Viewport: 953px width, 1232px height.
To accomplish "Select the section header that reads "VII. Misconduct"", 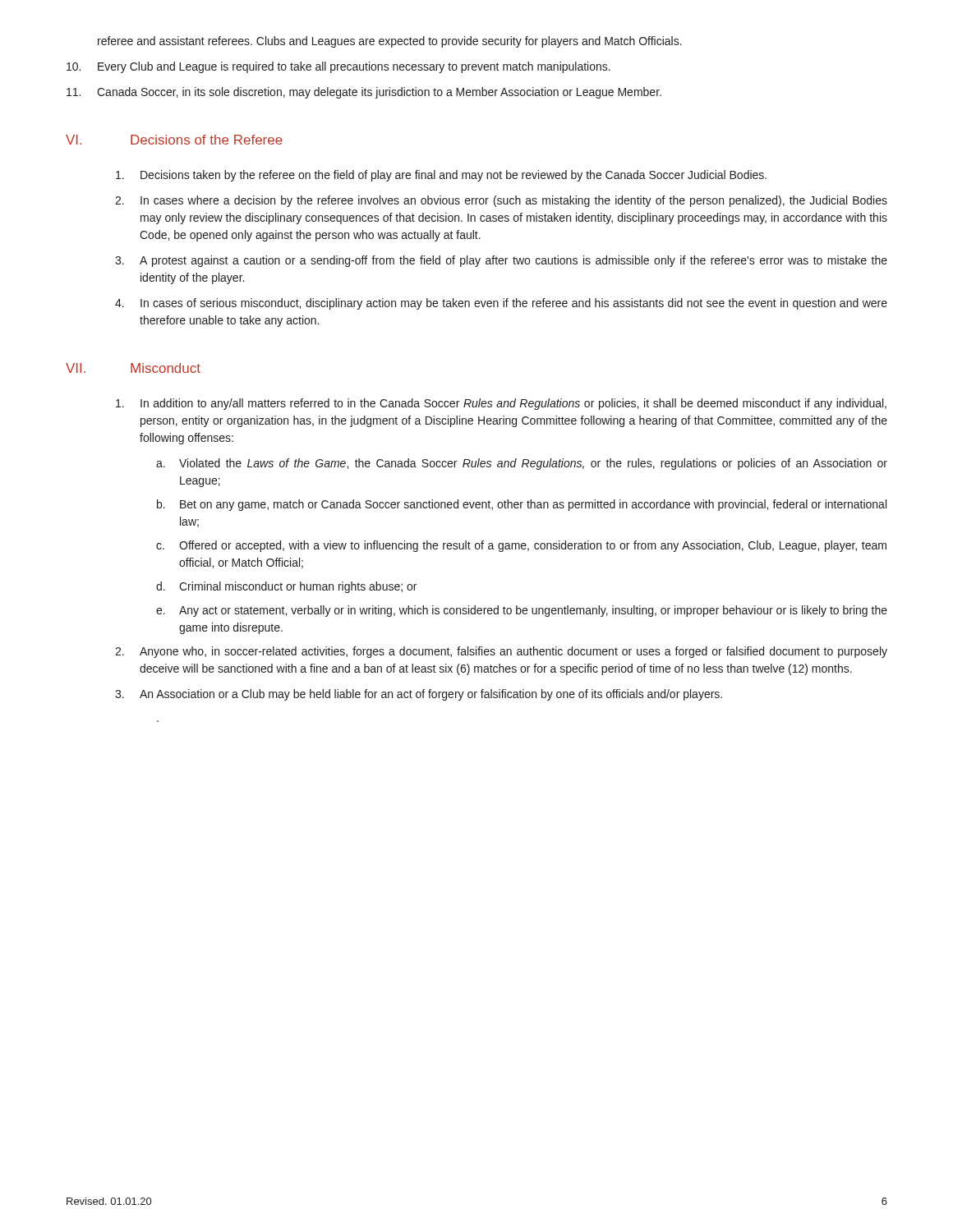I will click(133, 368).
